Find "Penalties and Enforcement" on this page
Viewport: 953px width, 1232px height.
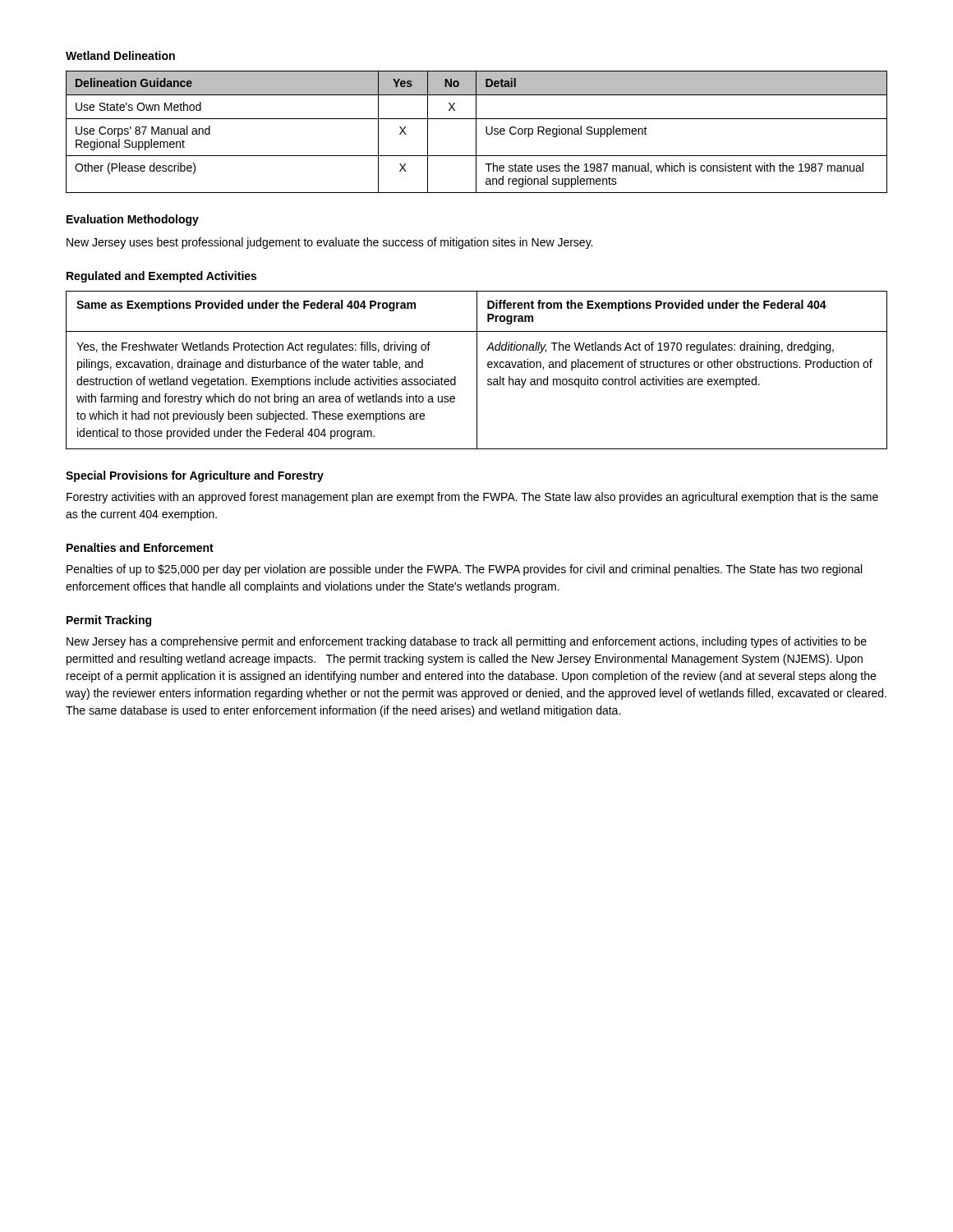140,548
